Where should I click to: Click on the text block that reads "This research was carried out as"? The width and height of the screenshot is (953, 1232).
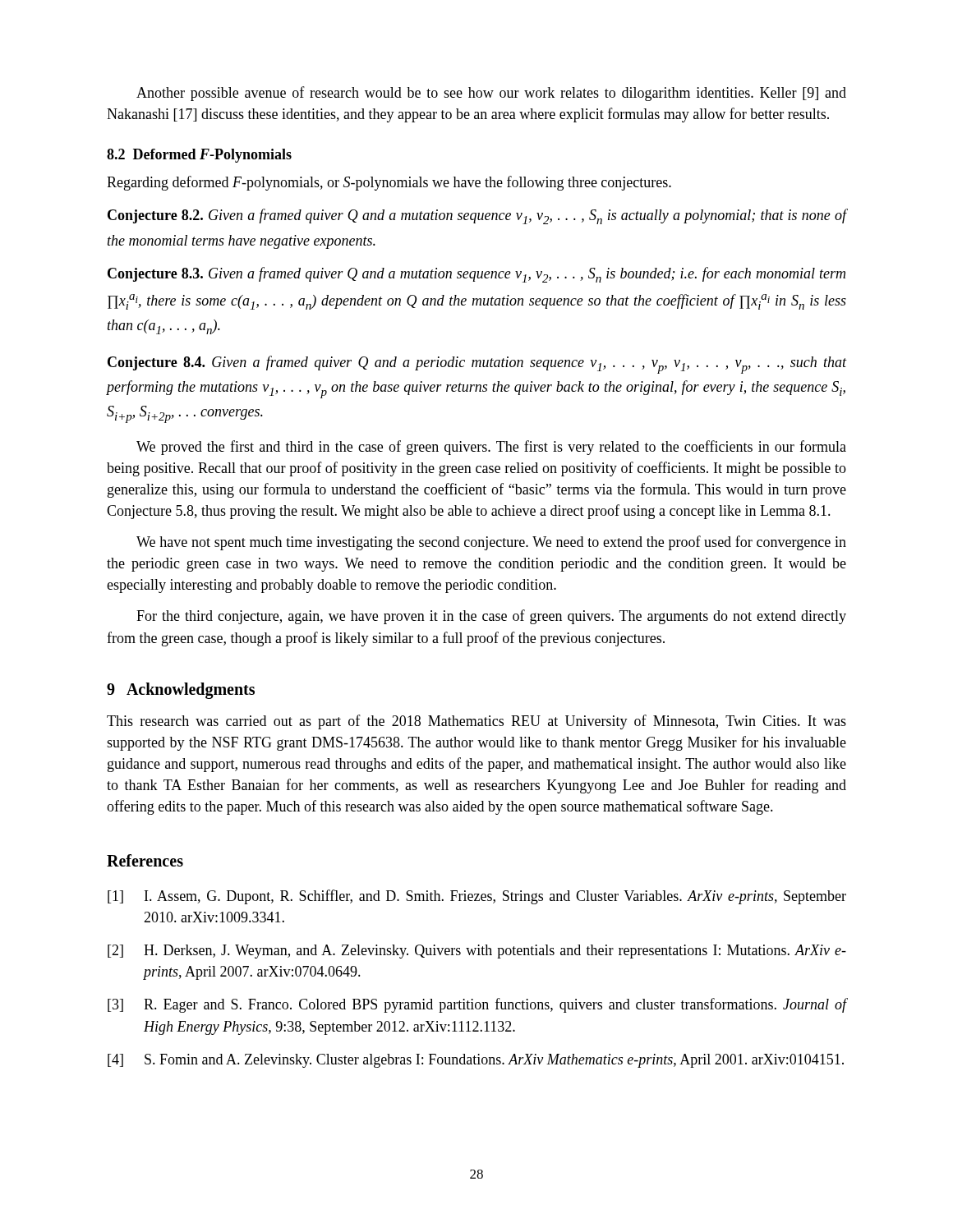(476, 764)
